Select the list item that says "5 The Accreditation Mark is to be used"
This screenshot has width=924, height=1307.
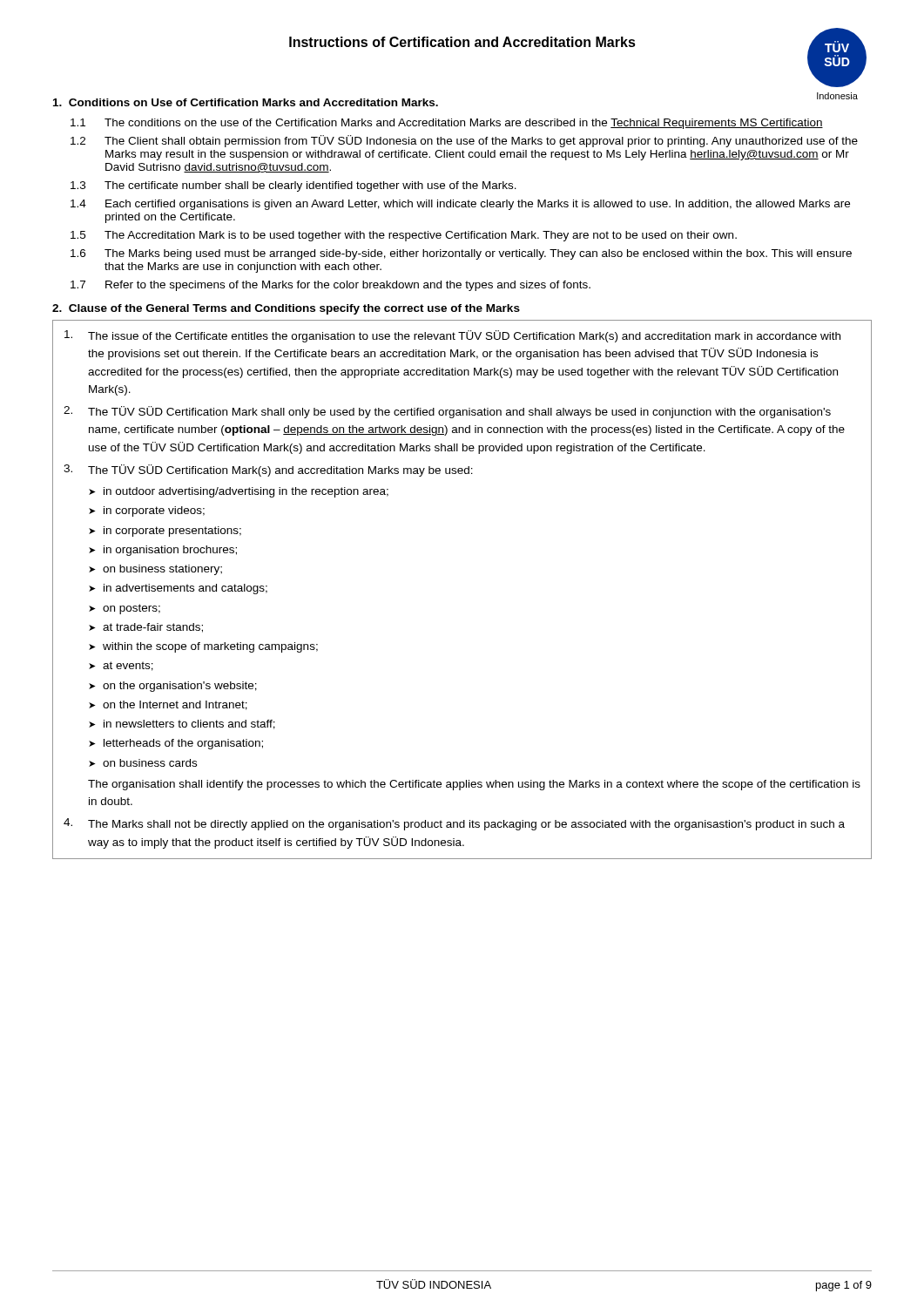click(x=471, y=235)
